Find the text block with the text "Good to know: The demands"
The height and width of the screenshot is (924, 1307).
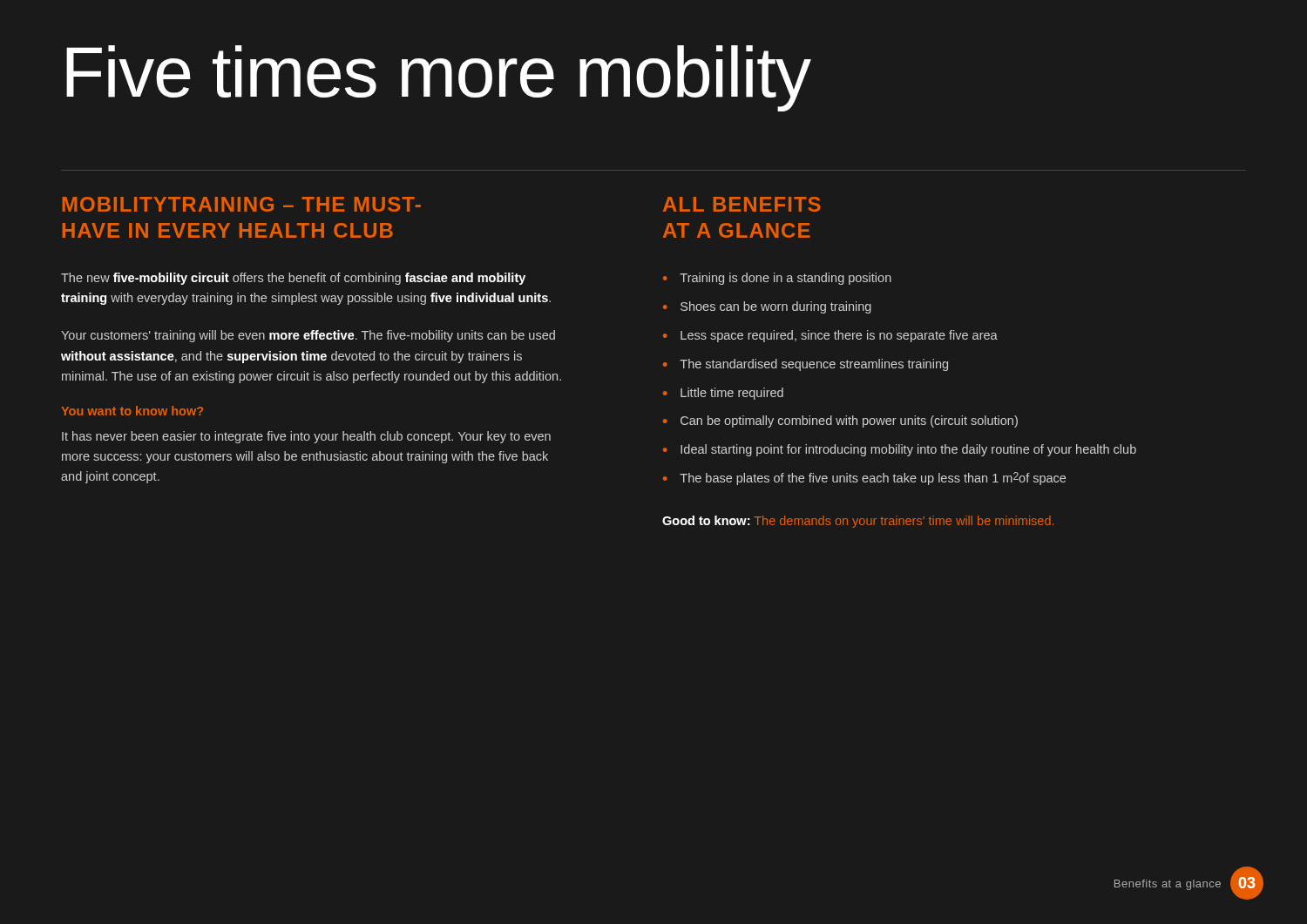[950, 521]
